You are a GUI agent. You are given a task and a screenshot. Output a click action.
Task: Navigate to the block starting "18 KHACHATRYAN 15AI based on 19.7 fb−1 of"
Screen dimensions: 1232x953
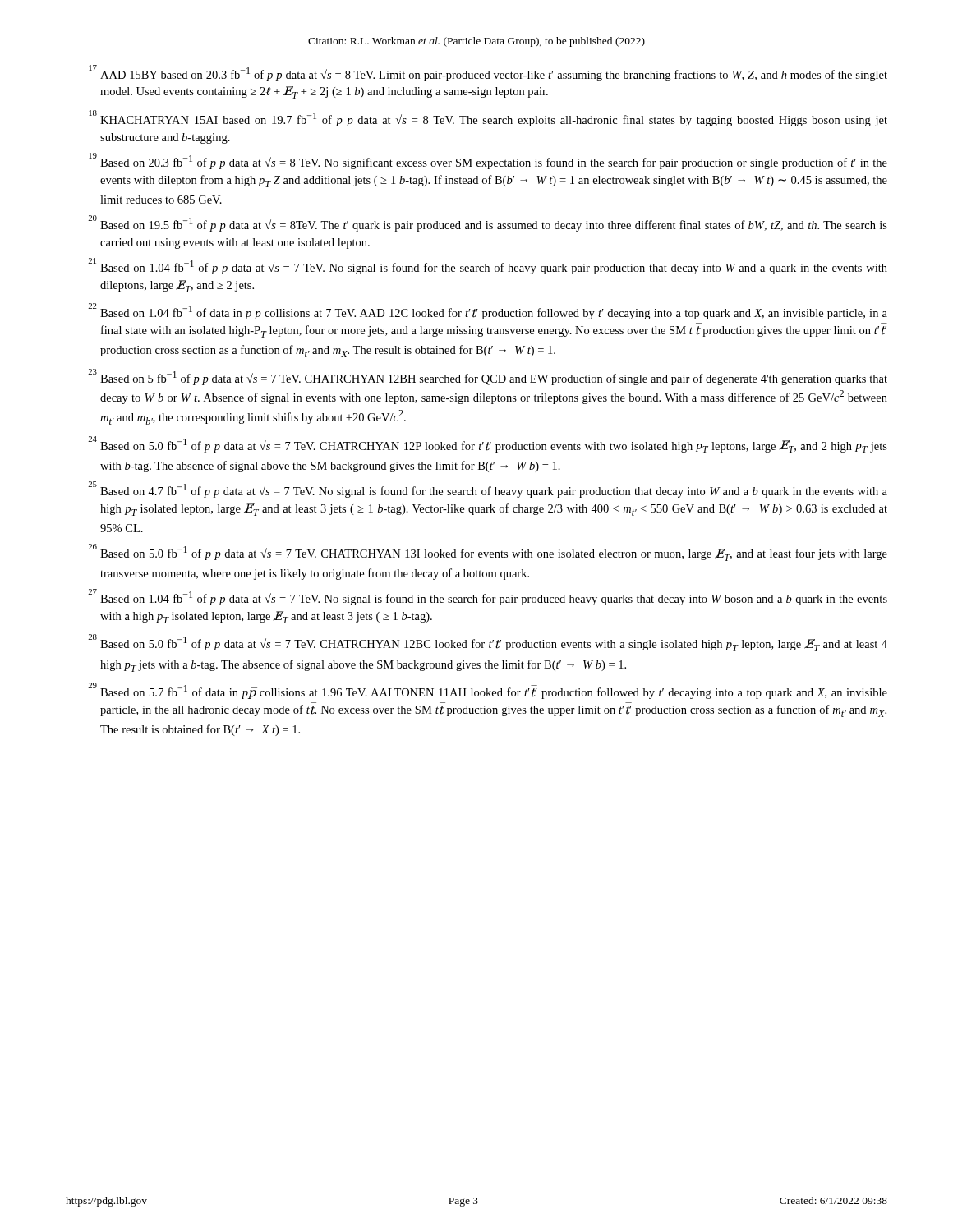point(476,127)
